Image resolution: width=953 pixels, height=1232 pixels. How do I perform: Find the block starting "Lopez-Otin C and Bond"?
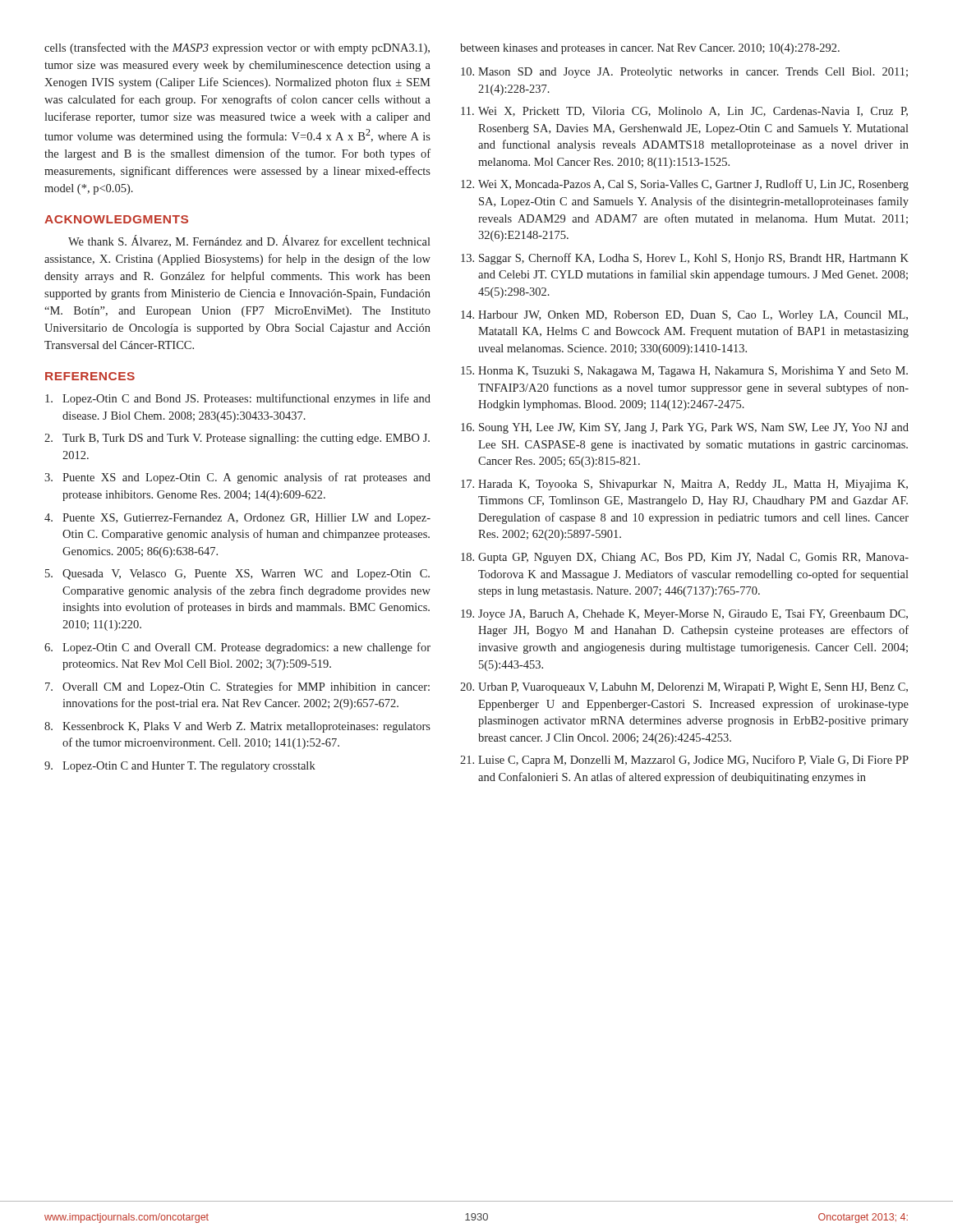(237, 407)
